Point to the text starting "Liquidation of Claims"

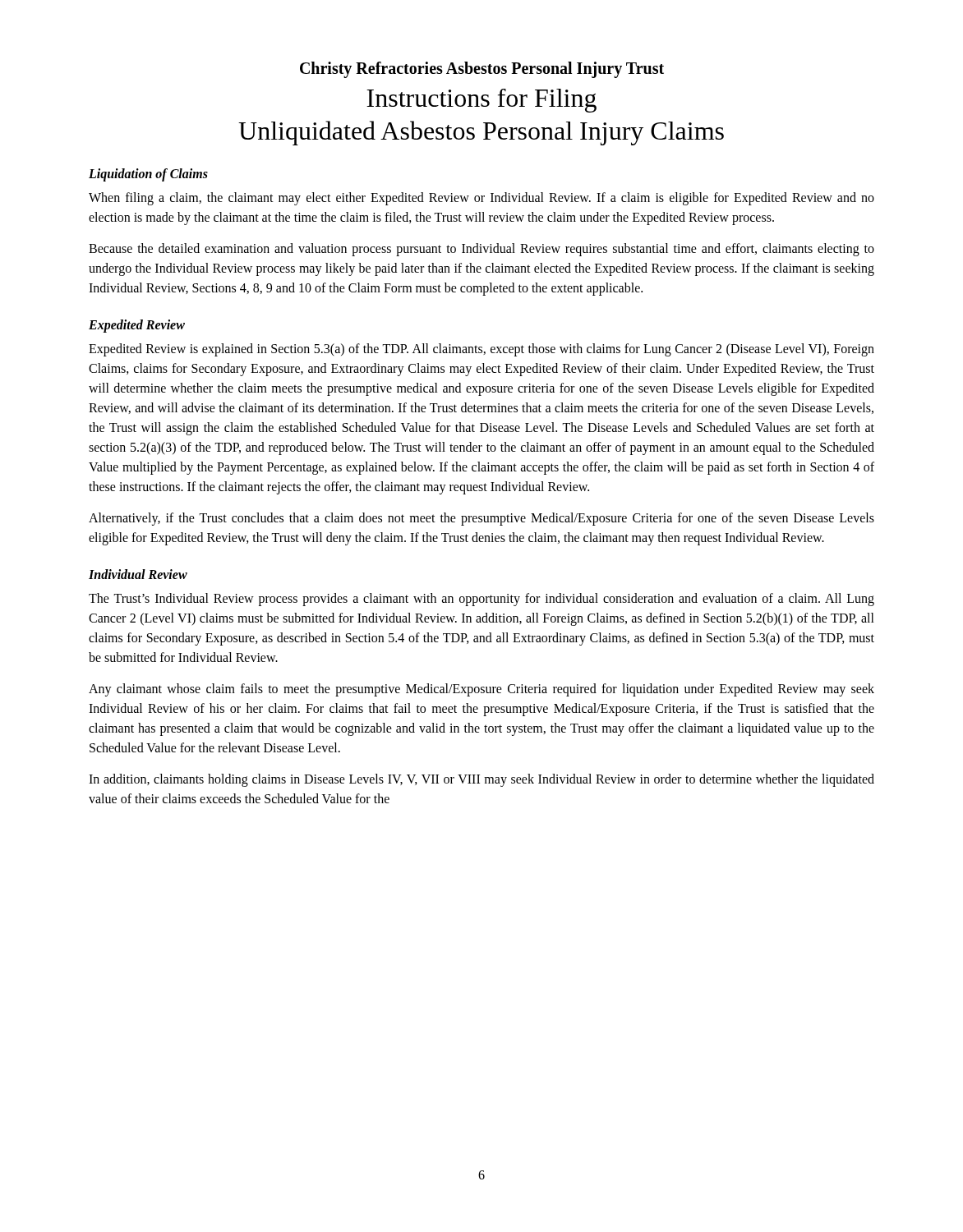(148, 174)
